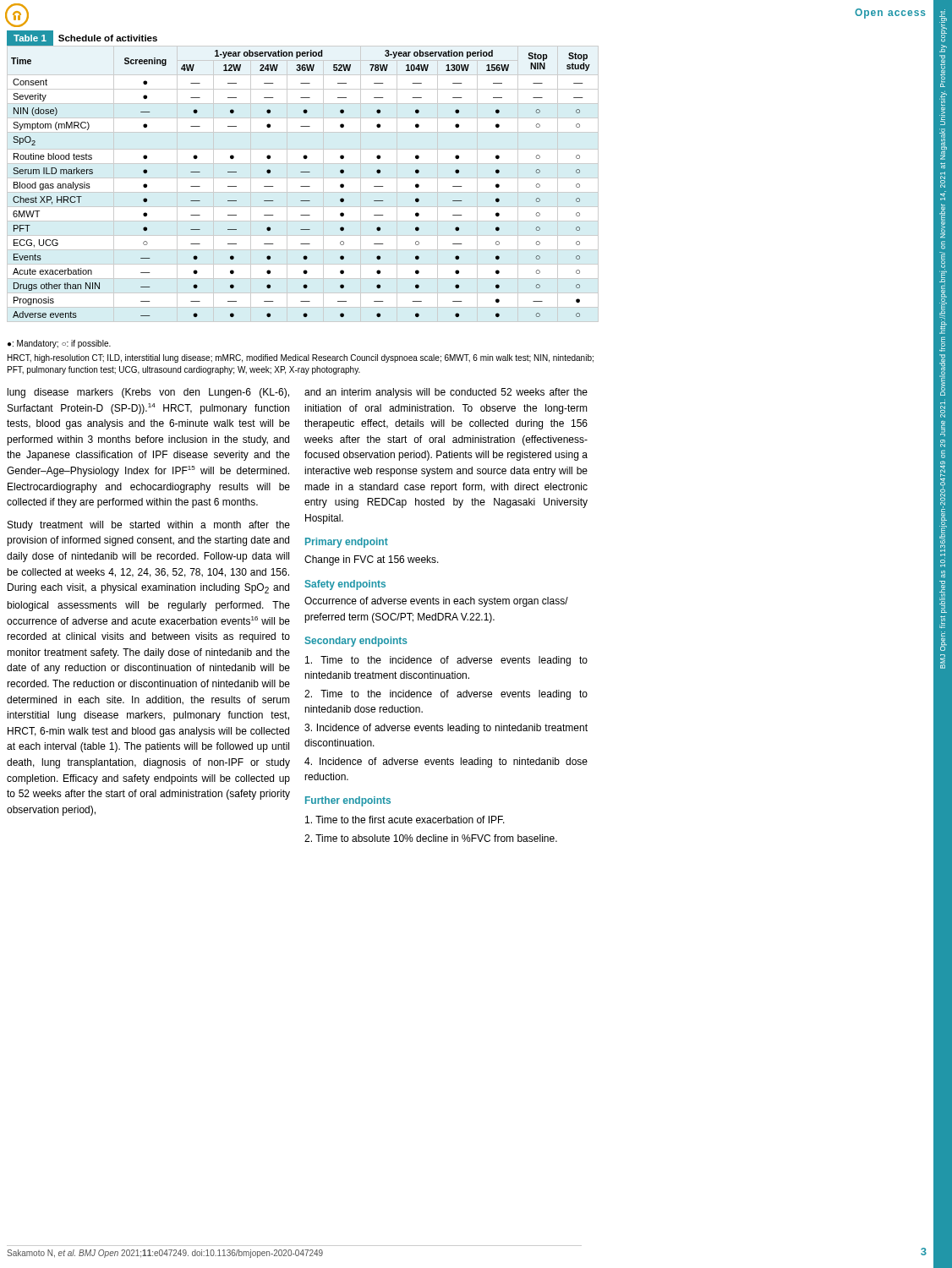The image size is (952, 1268).
Task: Click on the text block that says "Study treatment will"
Action: 148,667
